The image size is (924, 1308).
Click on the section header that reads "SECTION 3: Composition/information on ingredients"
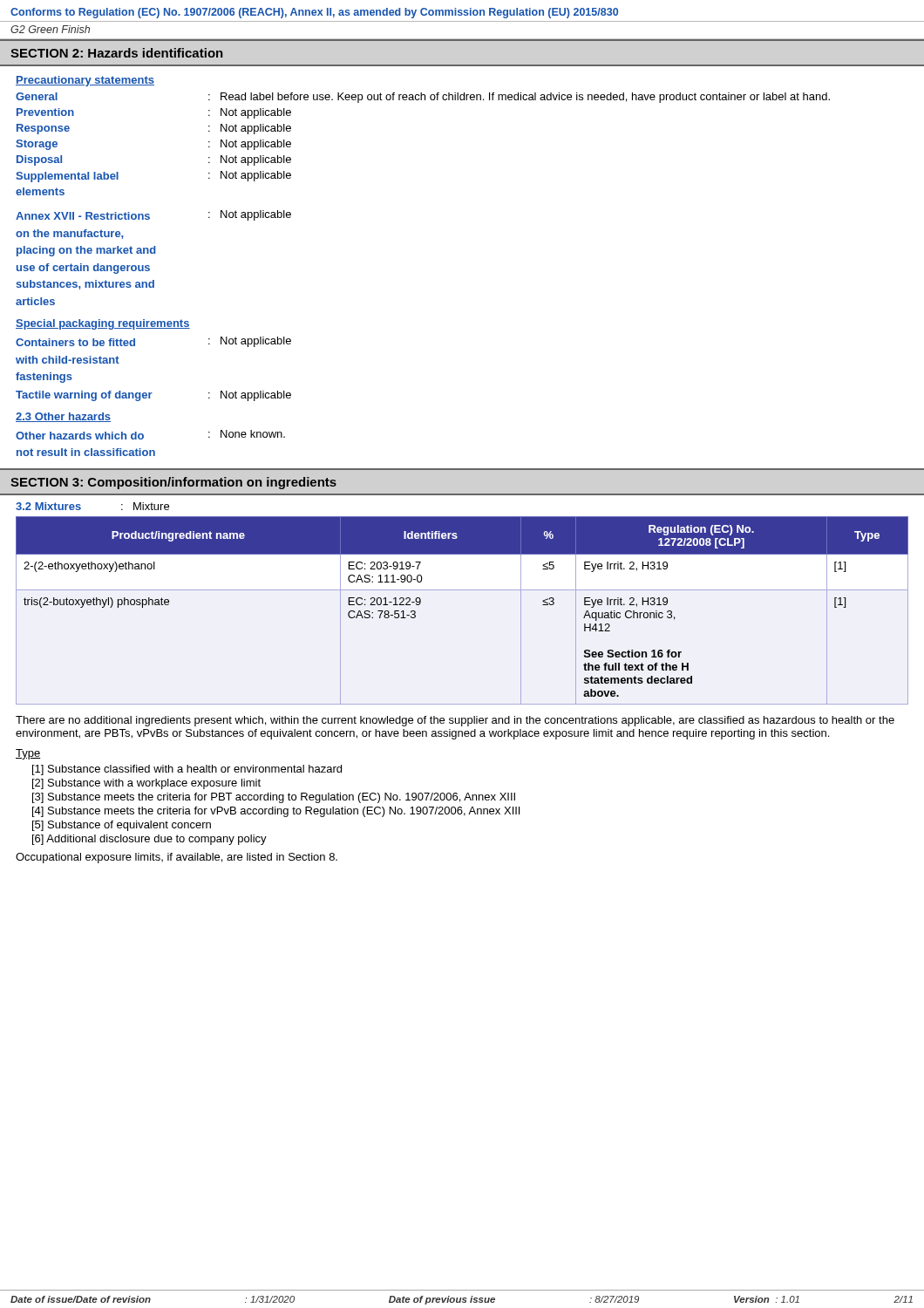pyautogui.click(x=174, y=482)
